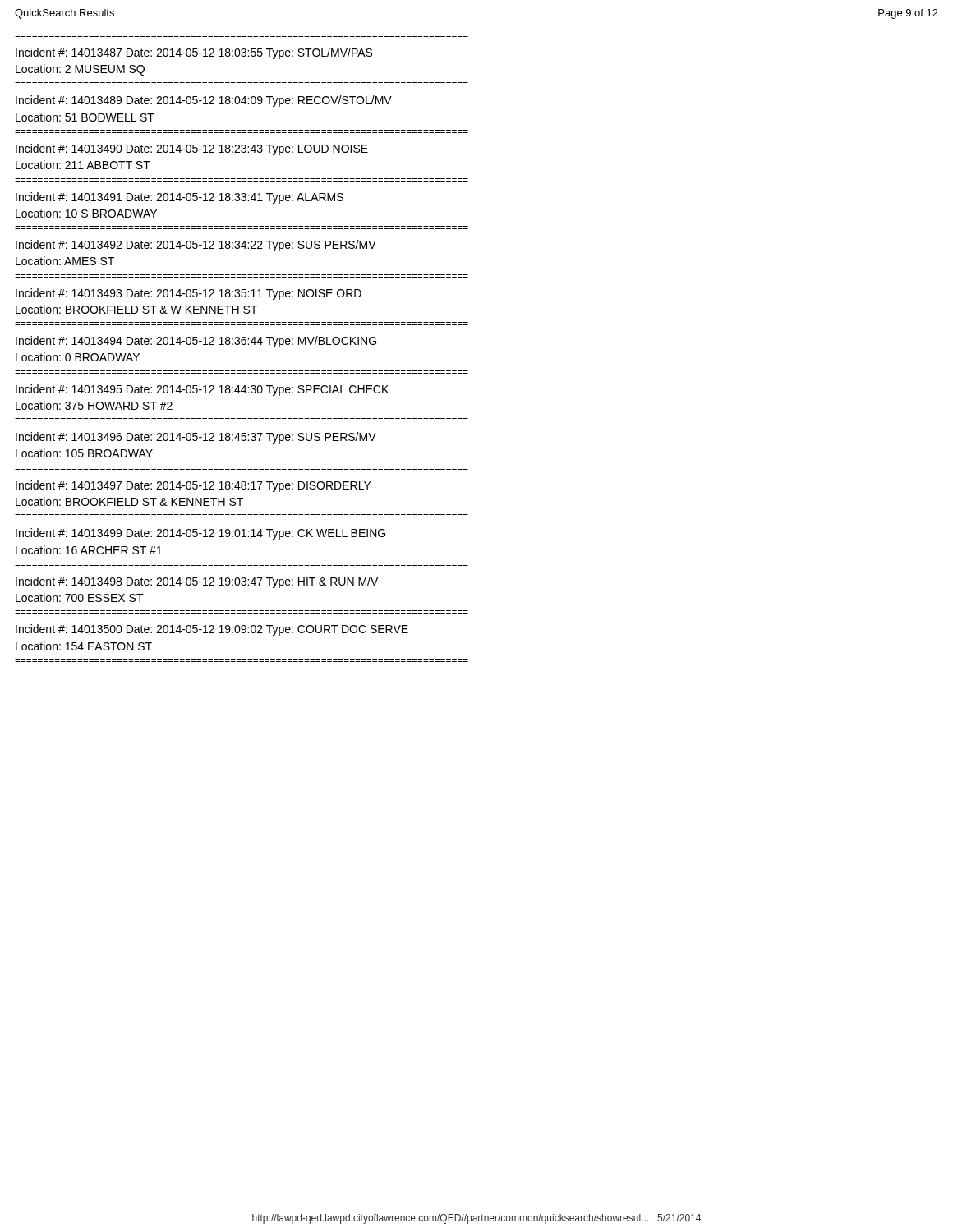Locate the text block starting "Incident #: 14013496 Date:"
The height and width of the screenshot is (1232, 953).
tap(196, 438)
